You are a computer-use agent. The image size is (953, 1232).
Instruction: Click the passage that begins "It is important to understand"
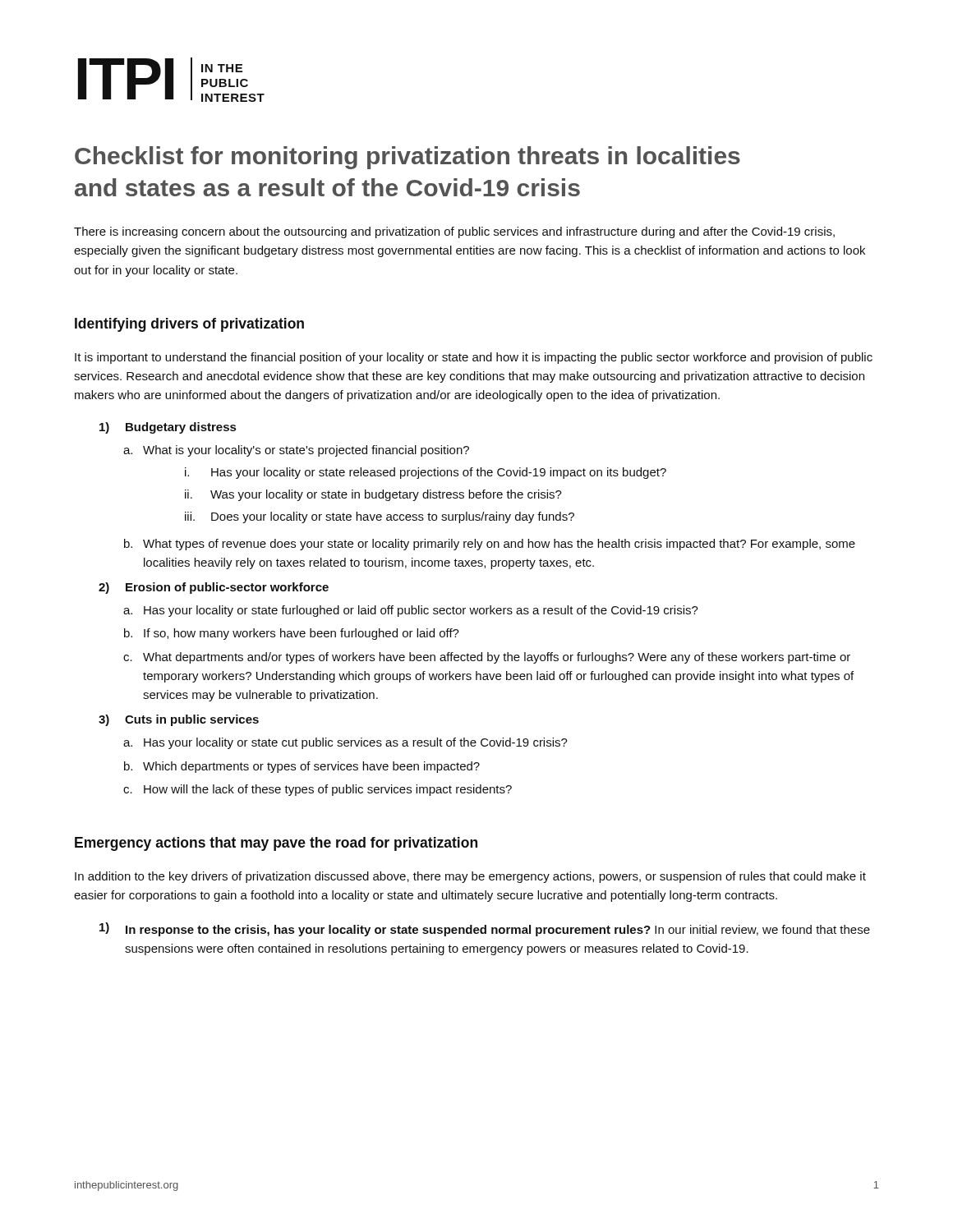click(x=473, y=376)
